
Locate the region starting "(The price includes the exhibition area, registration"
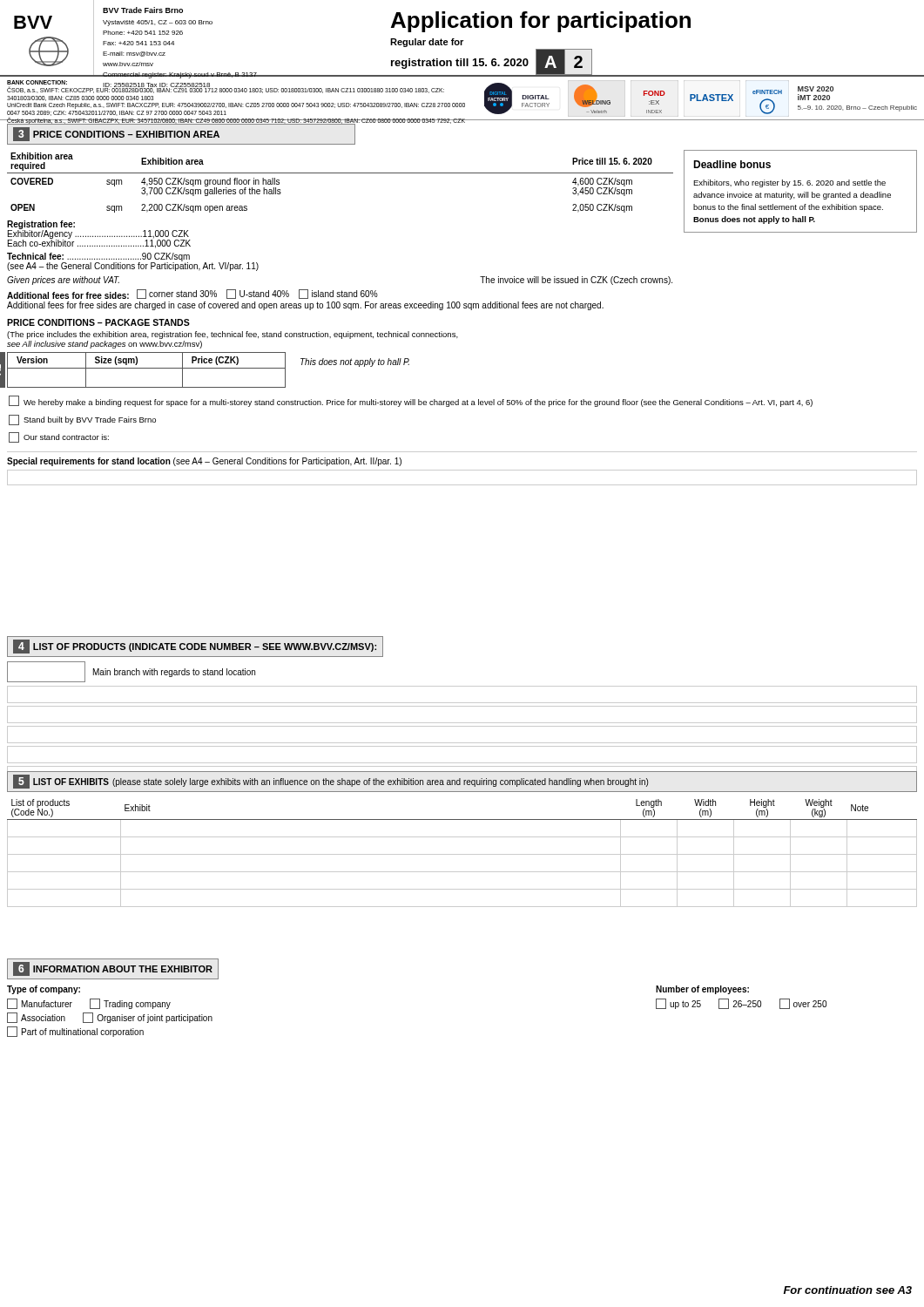pos(233,339)
